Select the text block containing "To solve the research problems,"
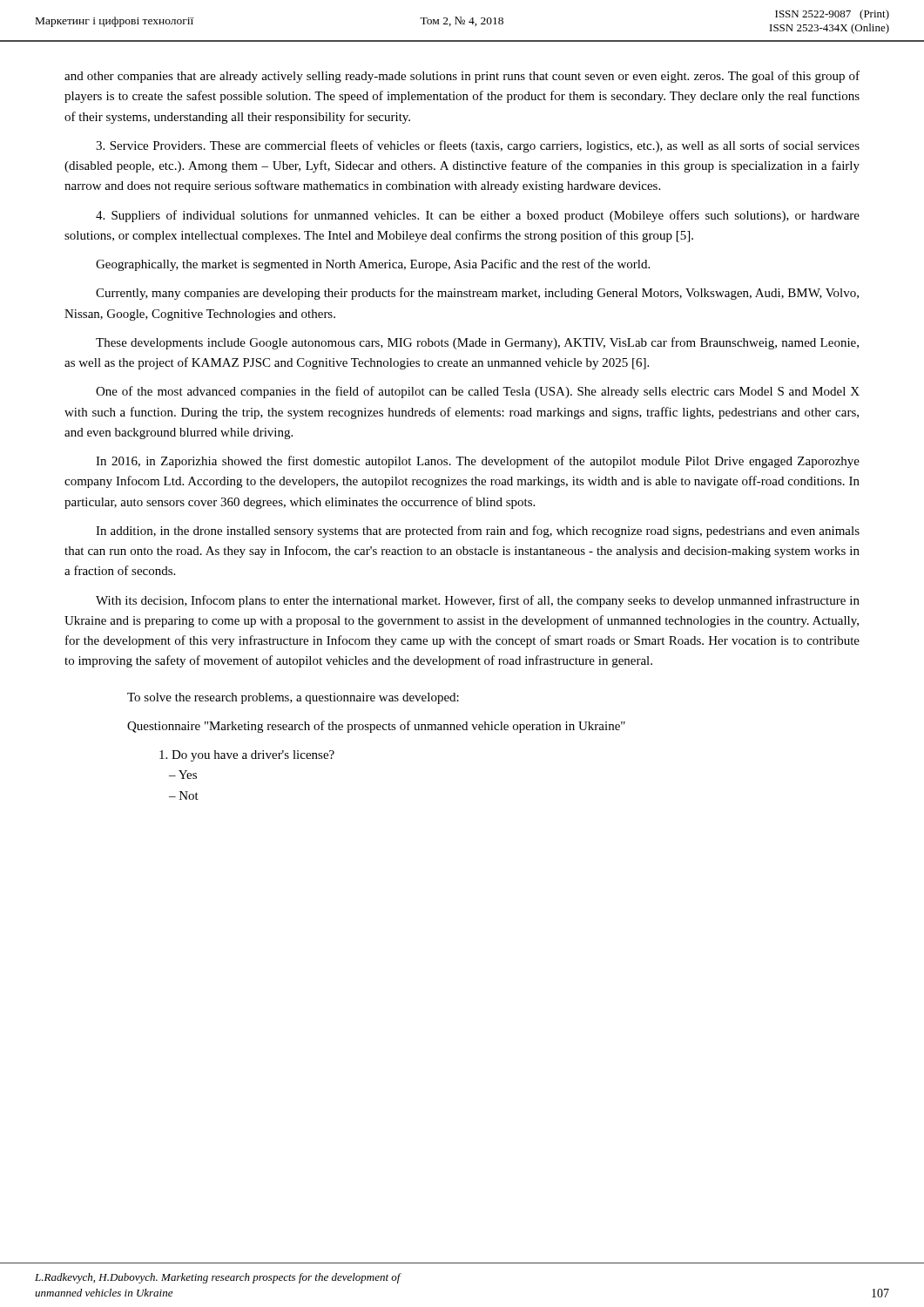 [x=293, y=698]
